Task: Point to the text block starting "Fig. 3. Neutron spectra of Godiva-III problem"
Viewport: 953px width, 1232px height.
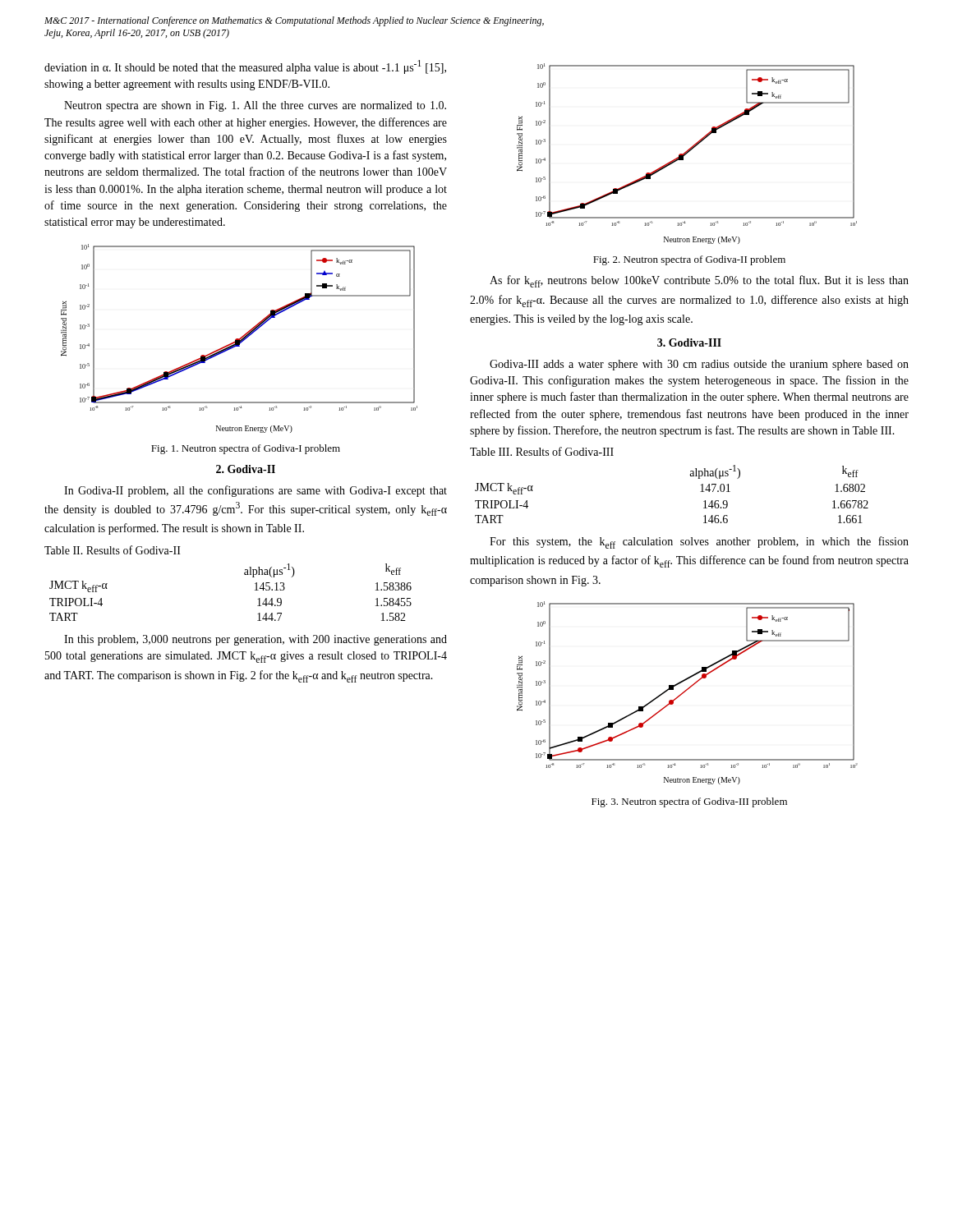Action: pos(689,802)
